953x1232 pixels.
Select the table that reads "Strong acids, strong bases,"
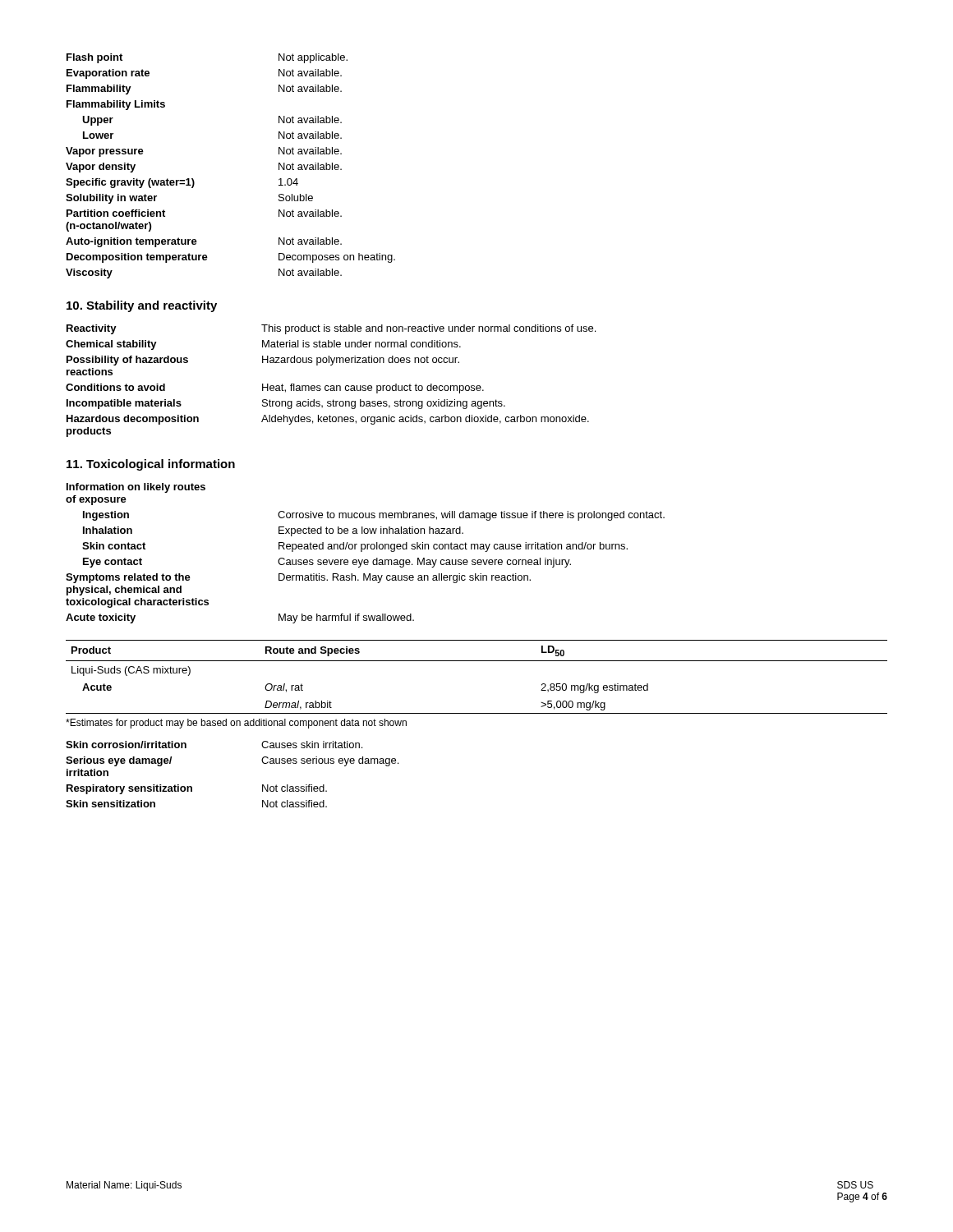[x=476, y=379]
